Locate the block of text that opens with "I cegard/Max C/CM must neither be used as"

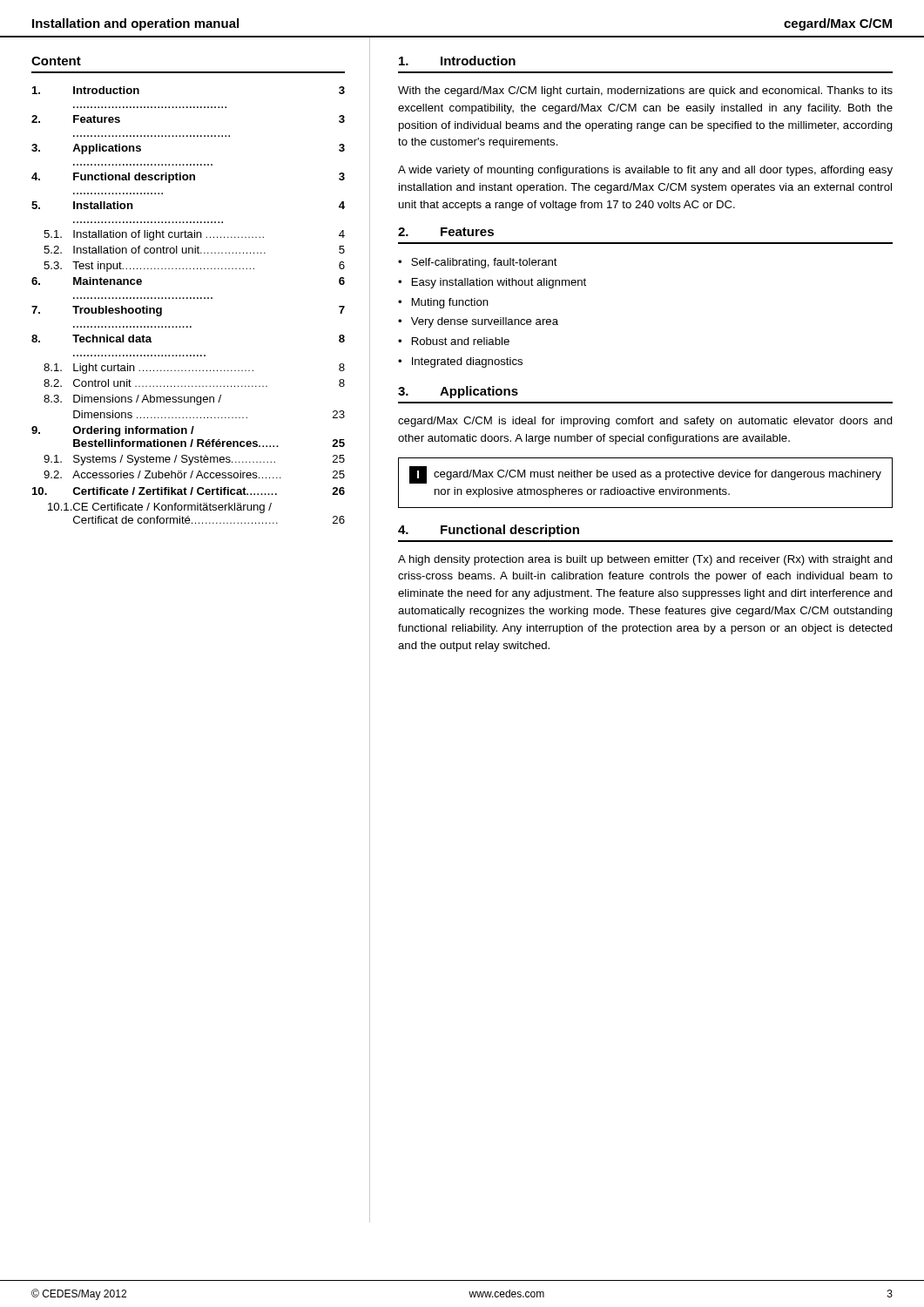645,483
